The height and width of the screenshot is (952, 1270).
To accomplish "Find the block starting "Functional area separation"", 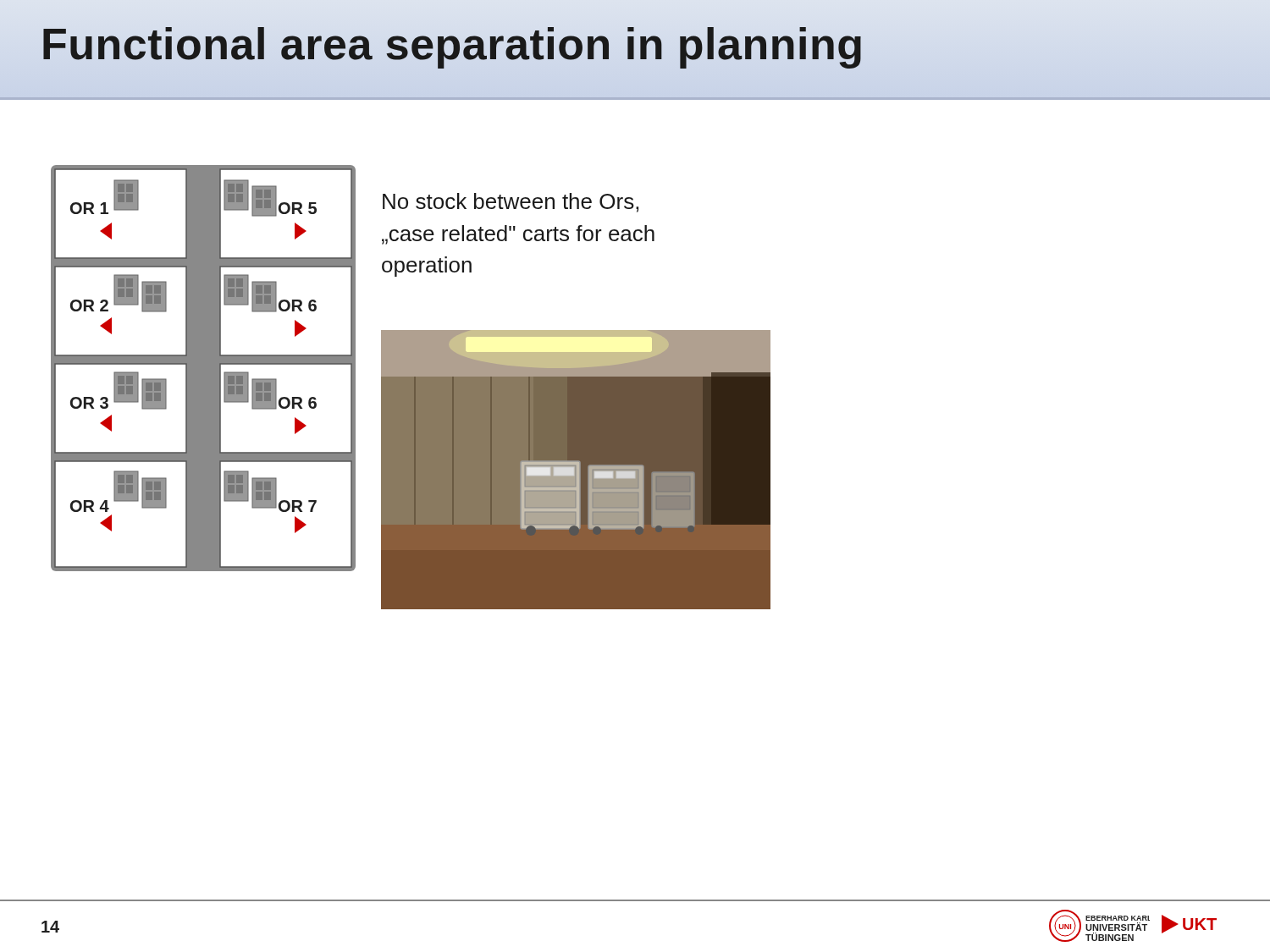I will 452,44.
